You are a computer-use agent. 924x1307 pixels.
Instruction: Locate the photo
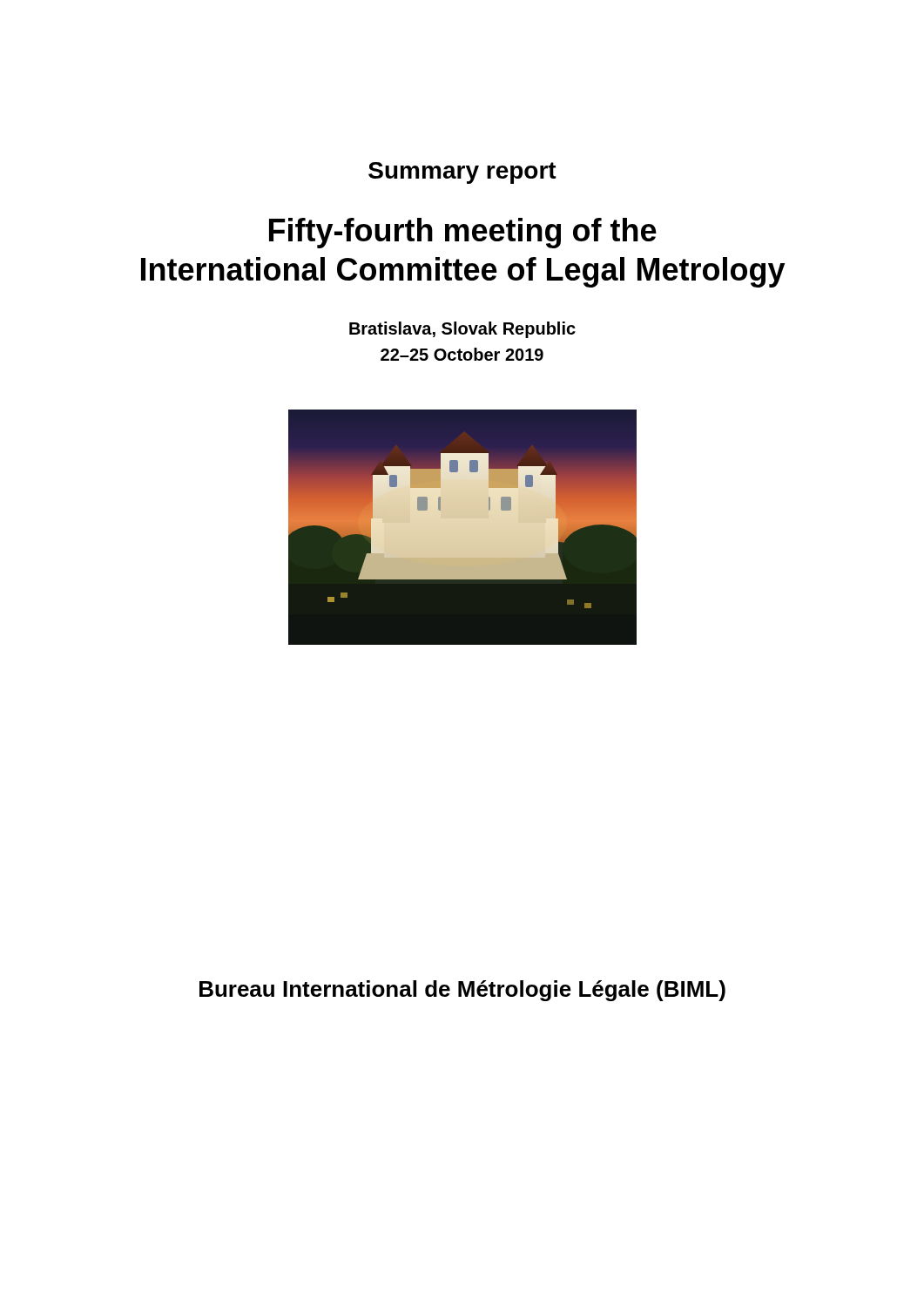point(462,527)
